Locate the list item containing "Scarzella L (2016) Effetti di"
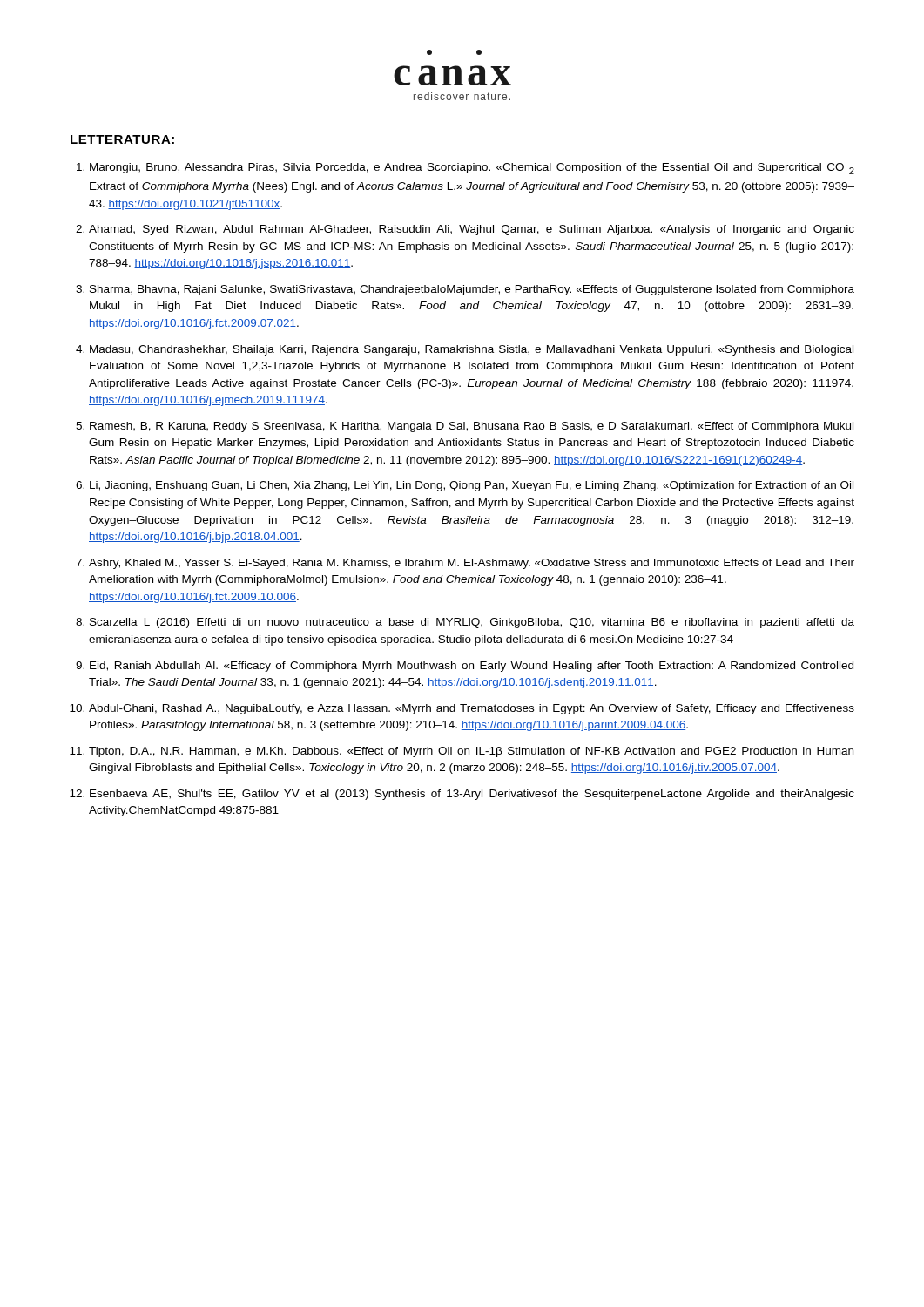The width and height of the screenshot is (924, 1307). [472, 631]
